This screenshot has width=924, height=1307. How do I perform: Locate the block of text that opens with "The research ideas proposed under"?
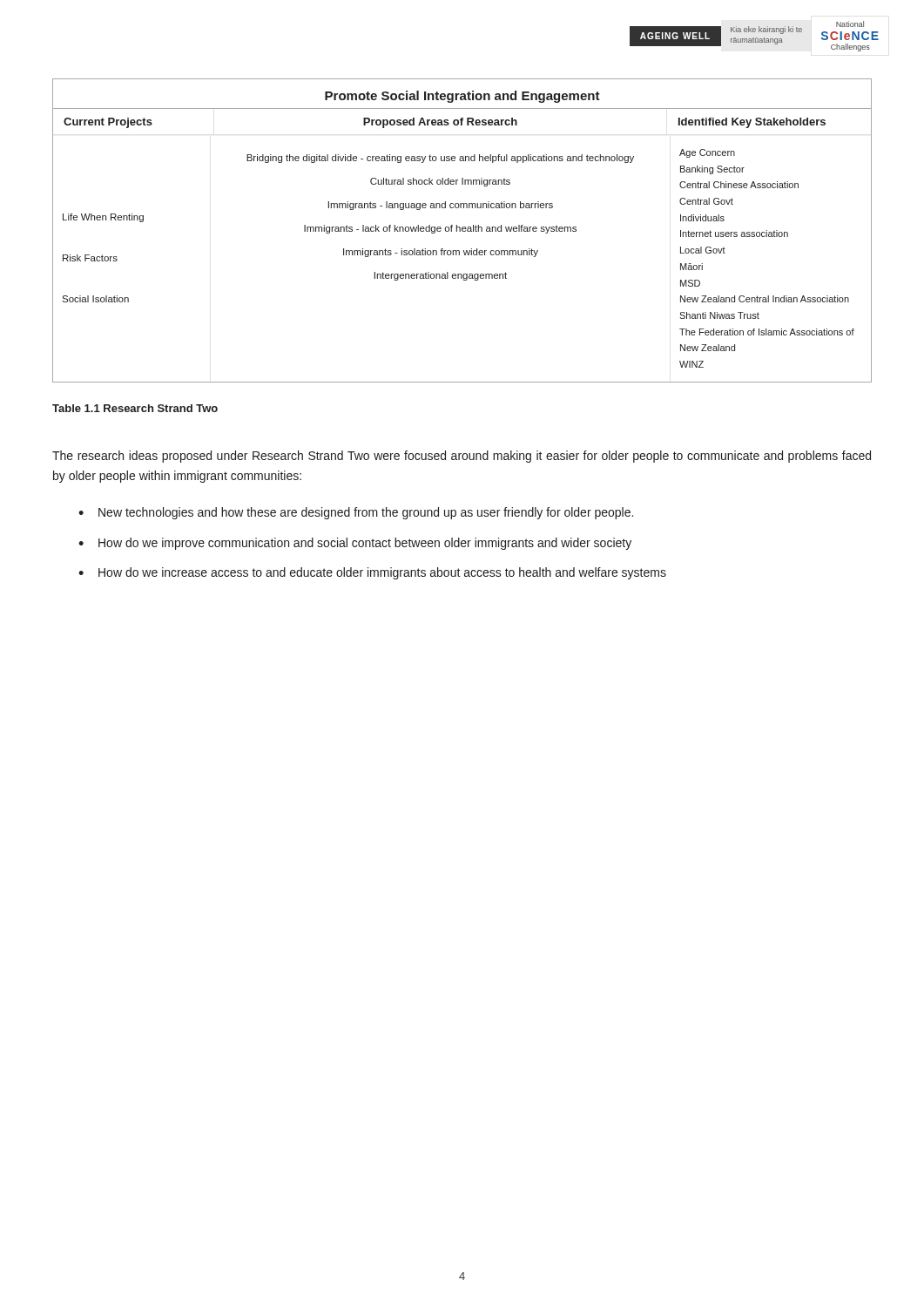[462, 466]
